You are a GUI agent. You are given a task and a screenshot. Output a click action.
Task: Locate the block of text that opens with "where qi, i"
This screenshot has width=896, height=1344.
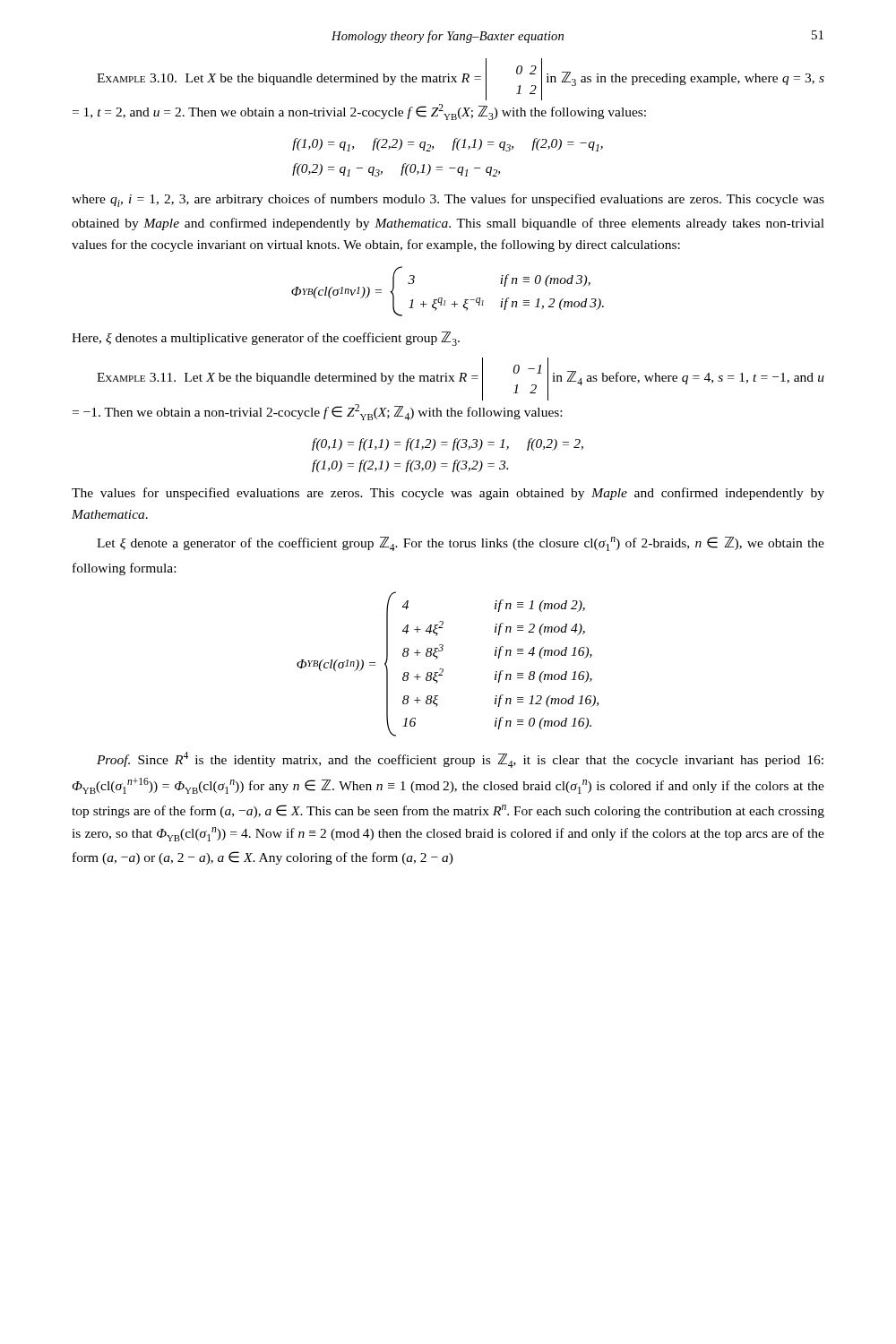pyautogui.click(x=448, y=222)
